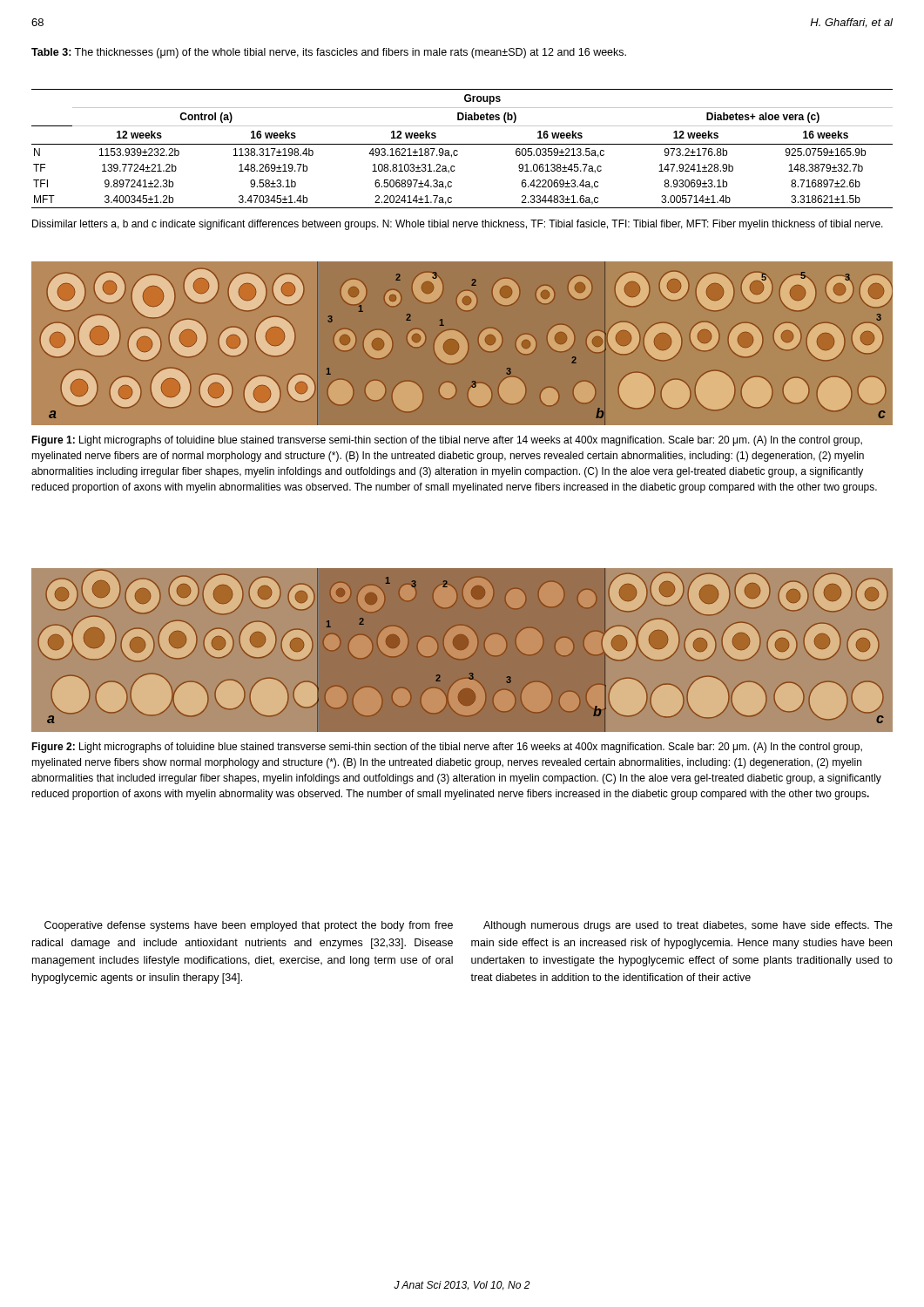The image size is (924, 1307).
Task: Select the footnote that reads "Dissimilar letters a, b and c indicate"
Action: pyautogui.click(x=457, y=224)
